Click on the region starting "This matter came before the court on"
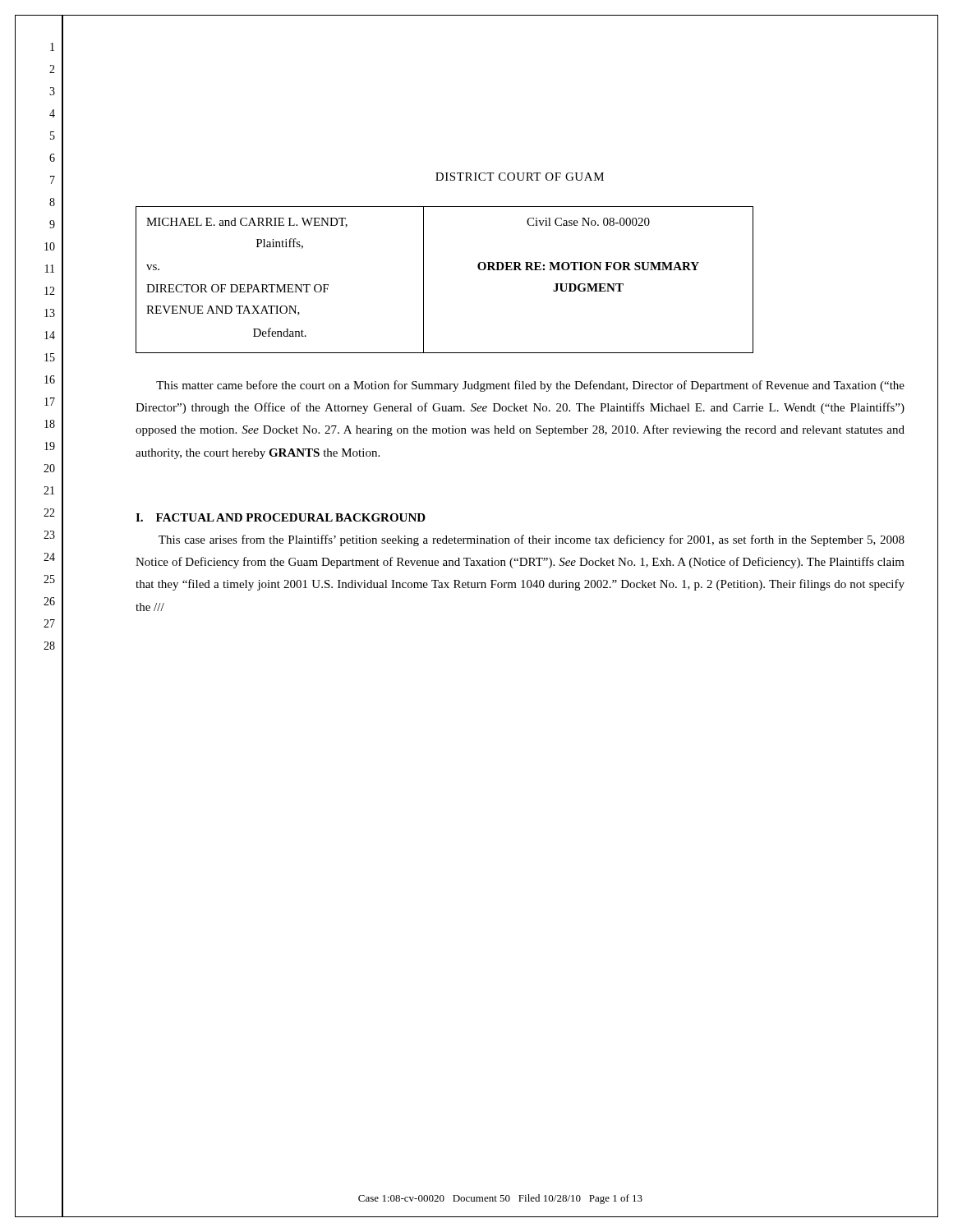The image size is (953, 1232). point(520,419)
